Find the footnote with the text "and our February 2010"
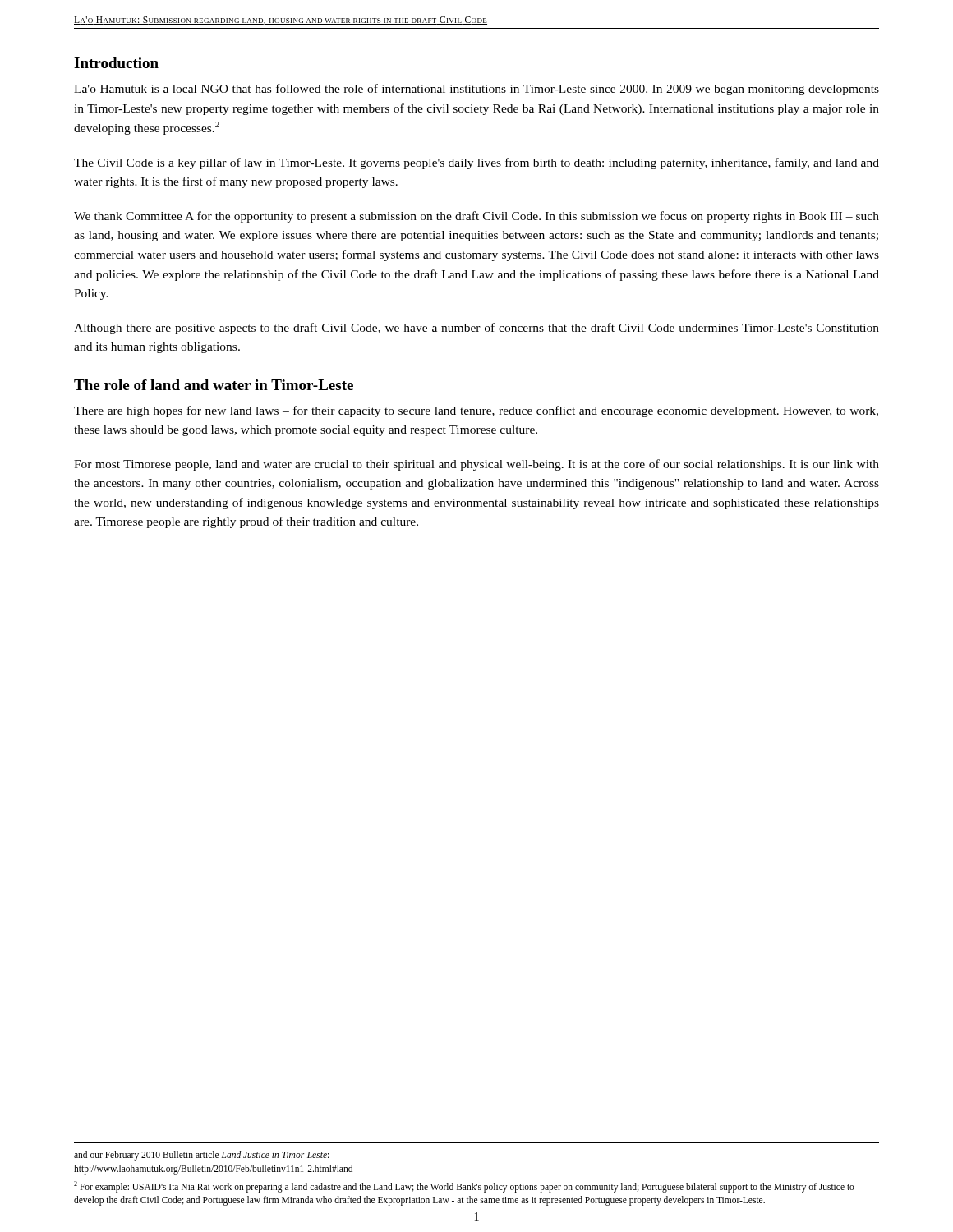The image size is (953, 1232). pos(213,1162)
